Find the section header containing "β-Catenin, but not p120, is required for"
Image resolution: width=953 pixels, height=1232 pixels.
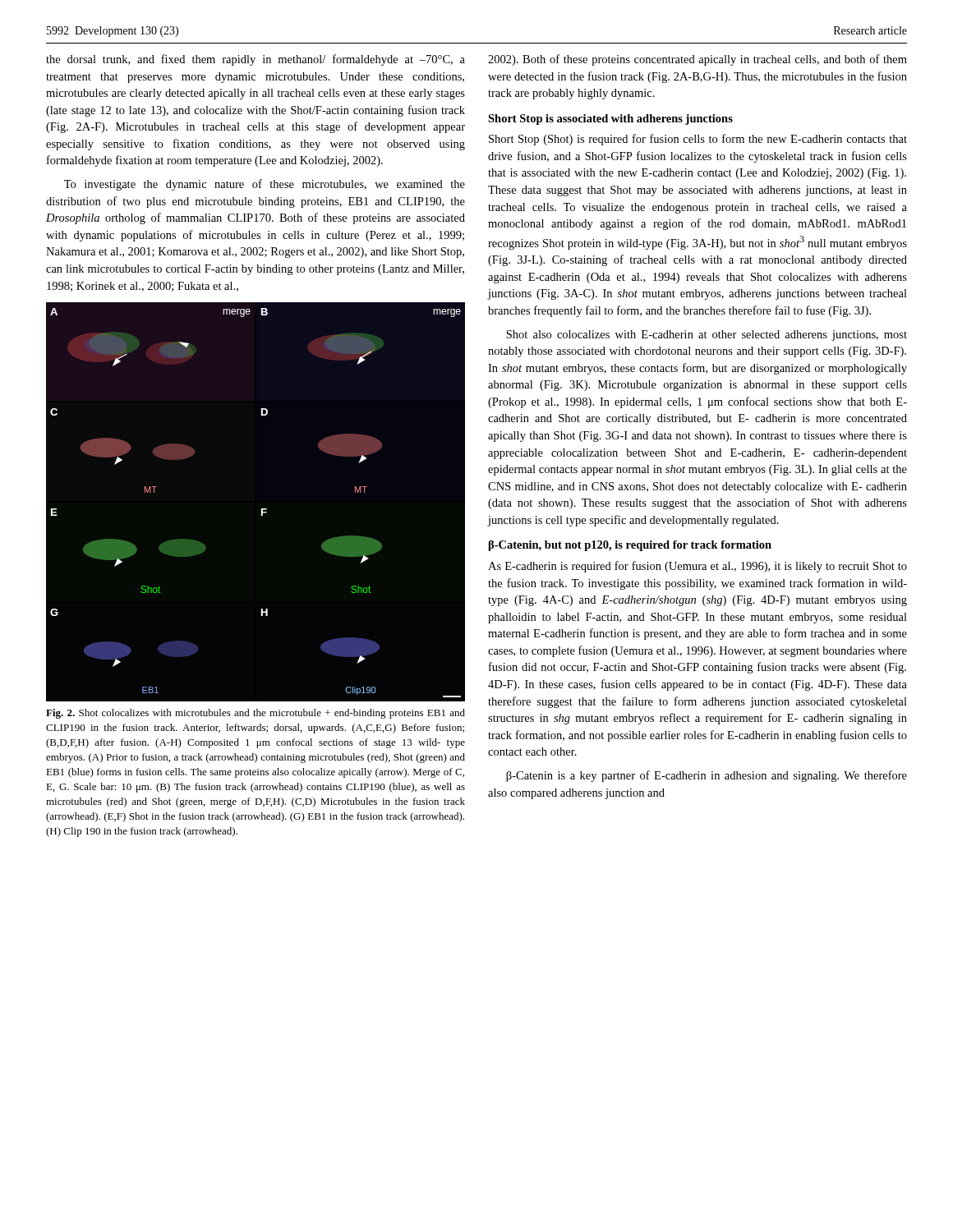click(x=630, y=545)
